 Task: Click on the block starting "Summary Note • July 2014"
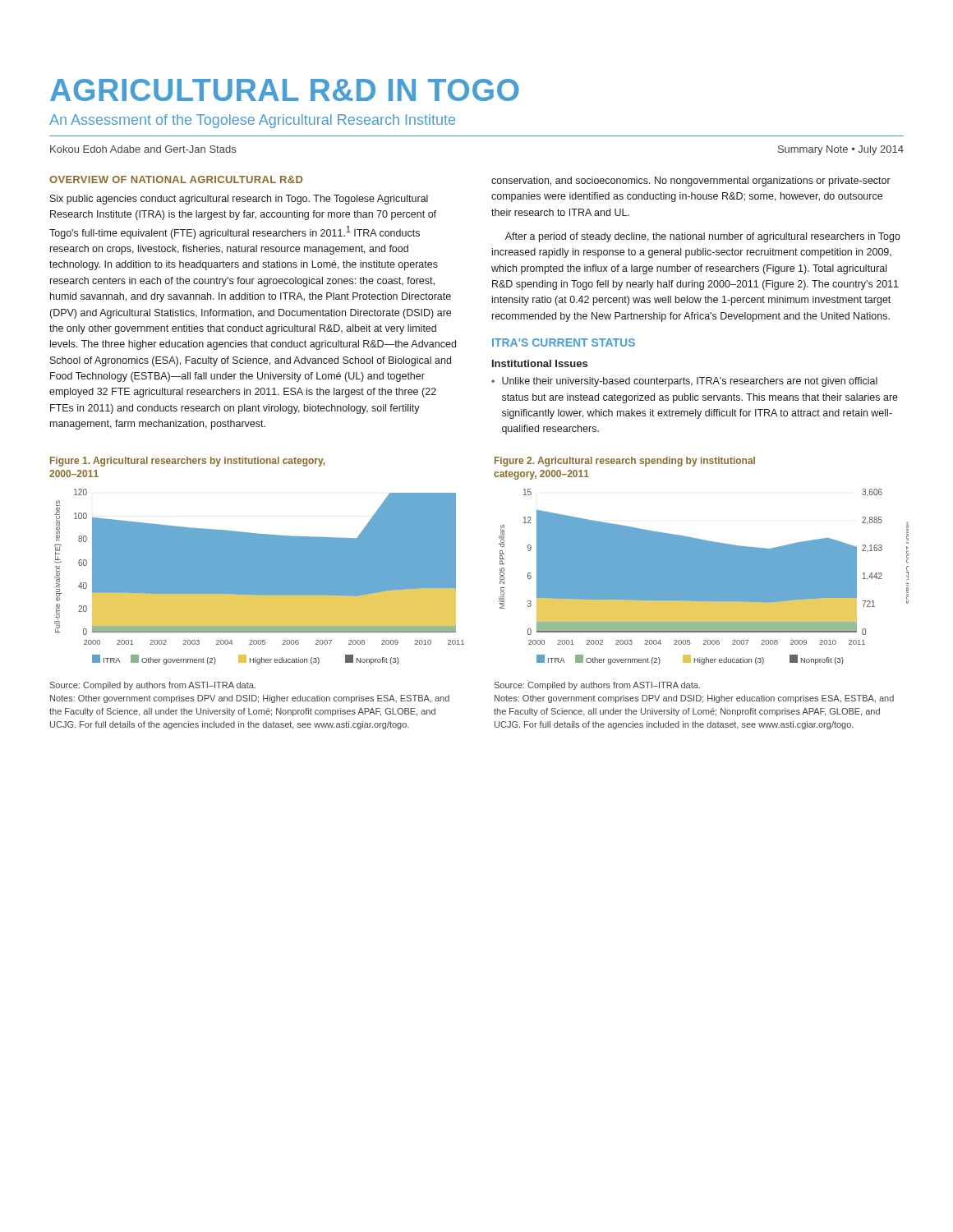coord(840,149)
